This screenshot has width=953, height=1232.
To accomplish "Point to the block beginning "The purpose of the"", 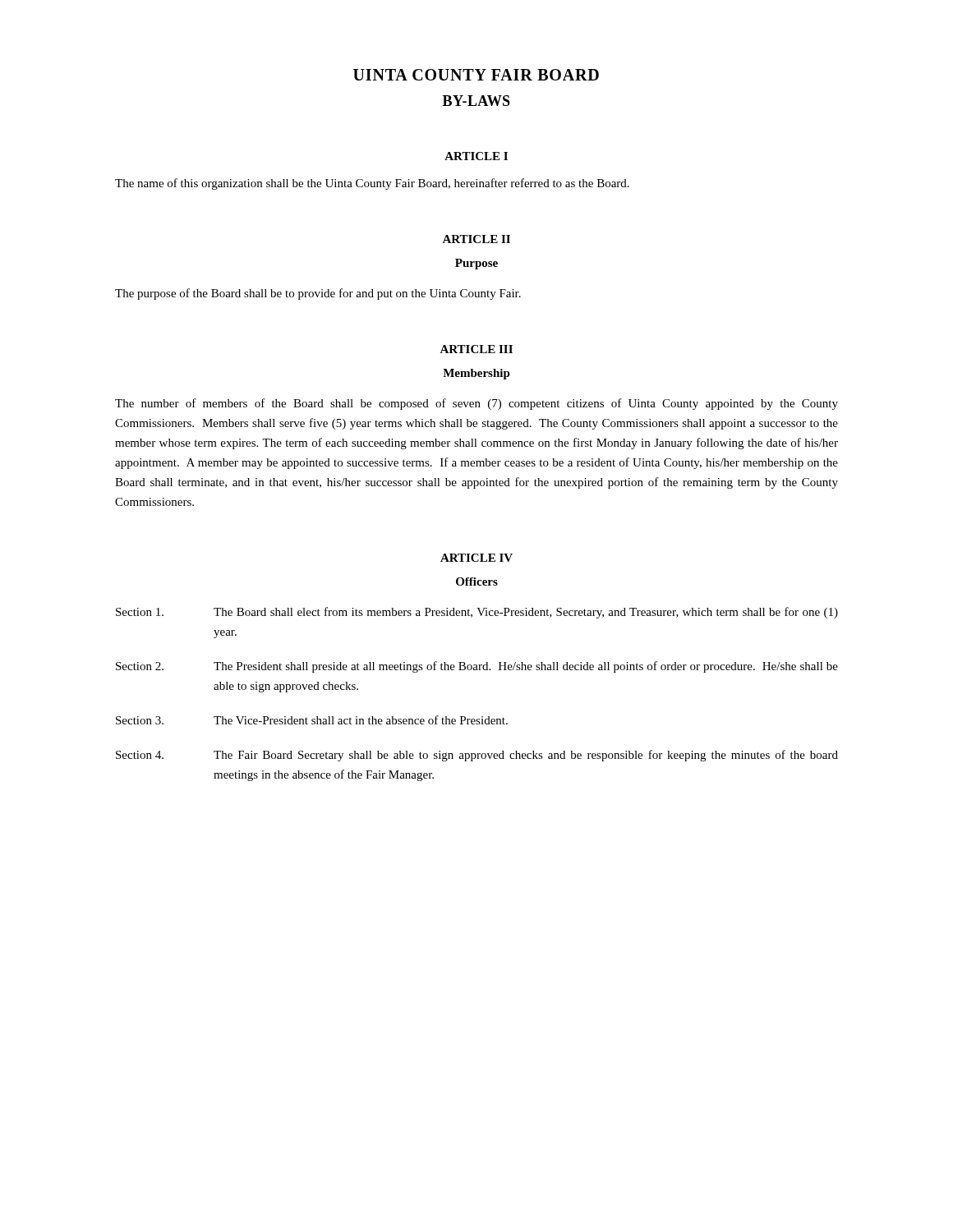I will pyautogui.click(x=318, y=293).
